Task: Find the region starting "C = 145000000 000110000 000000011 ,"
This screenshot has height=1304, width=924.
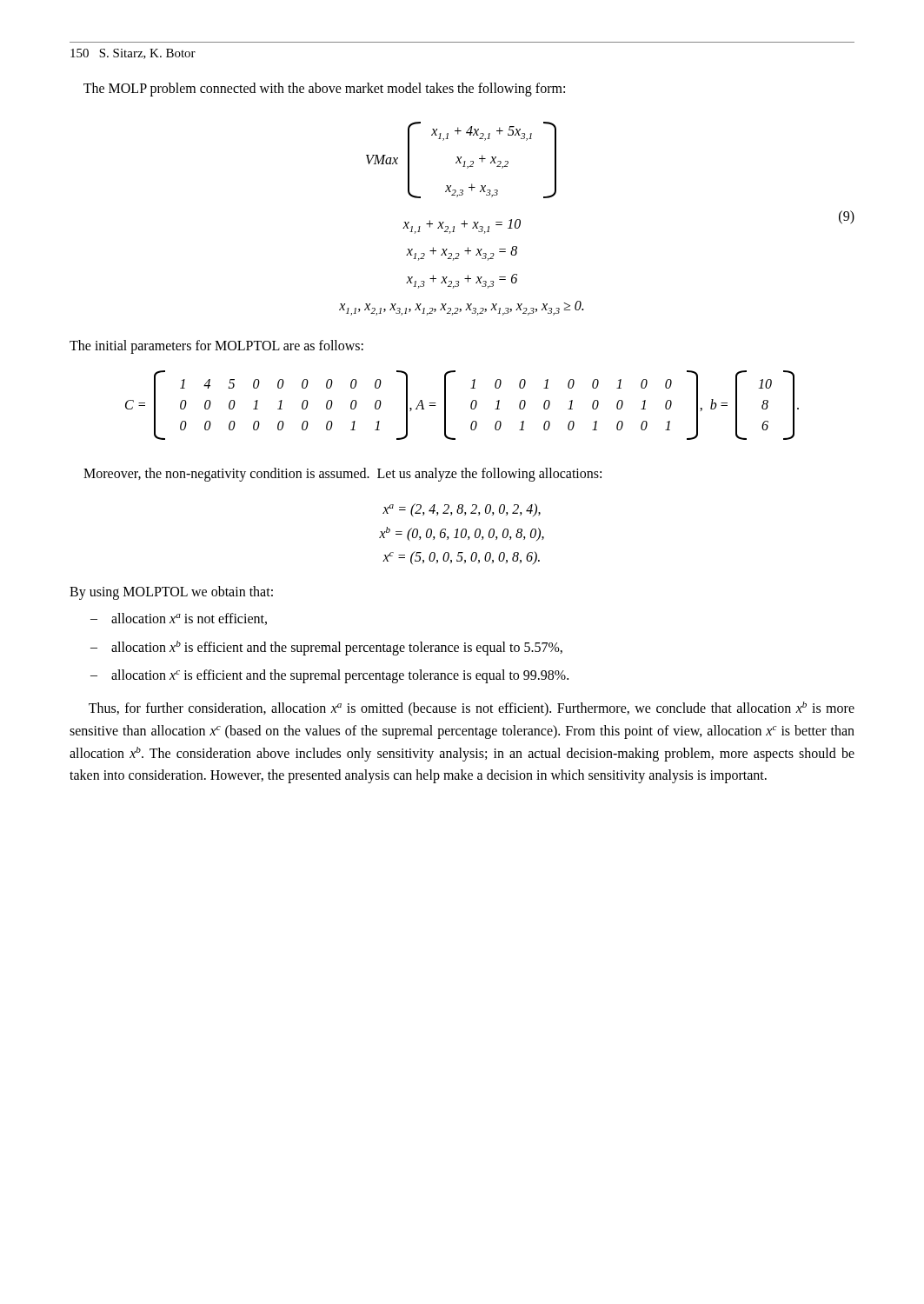Action: pyautogui.click(x=462, y=405)
